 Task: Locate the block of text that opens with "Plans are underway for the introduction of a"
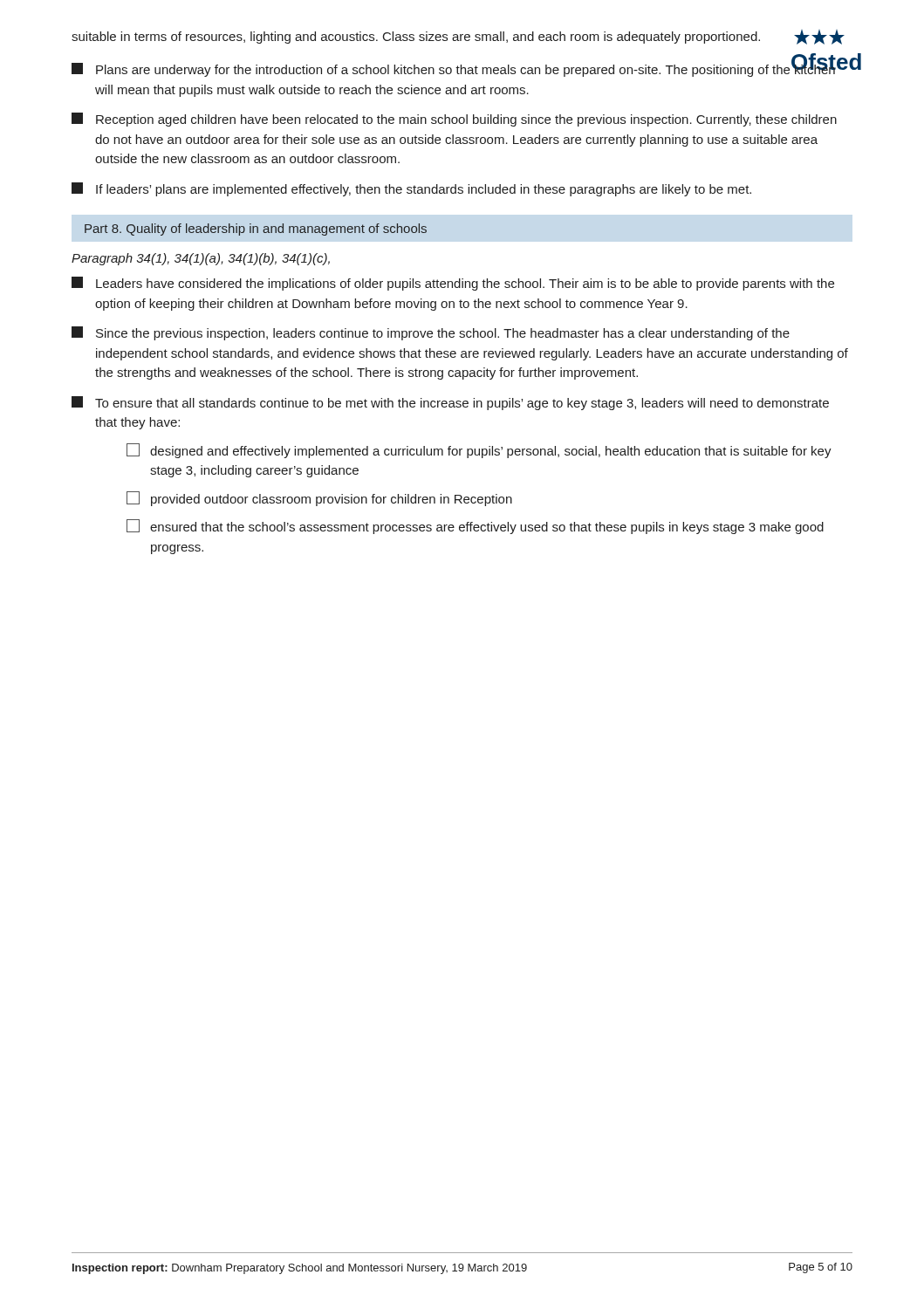click(462, 80)
